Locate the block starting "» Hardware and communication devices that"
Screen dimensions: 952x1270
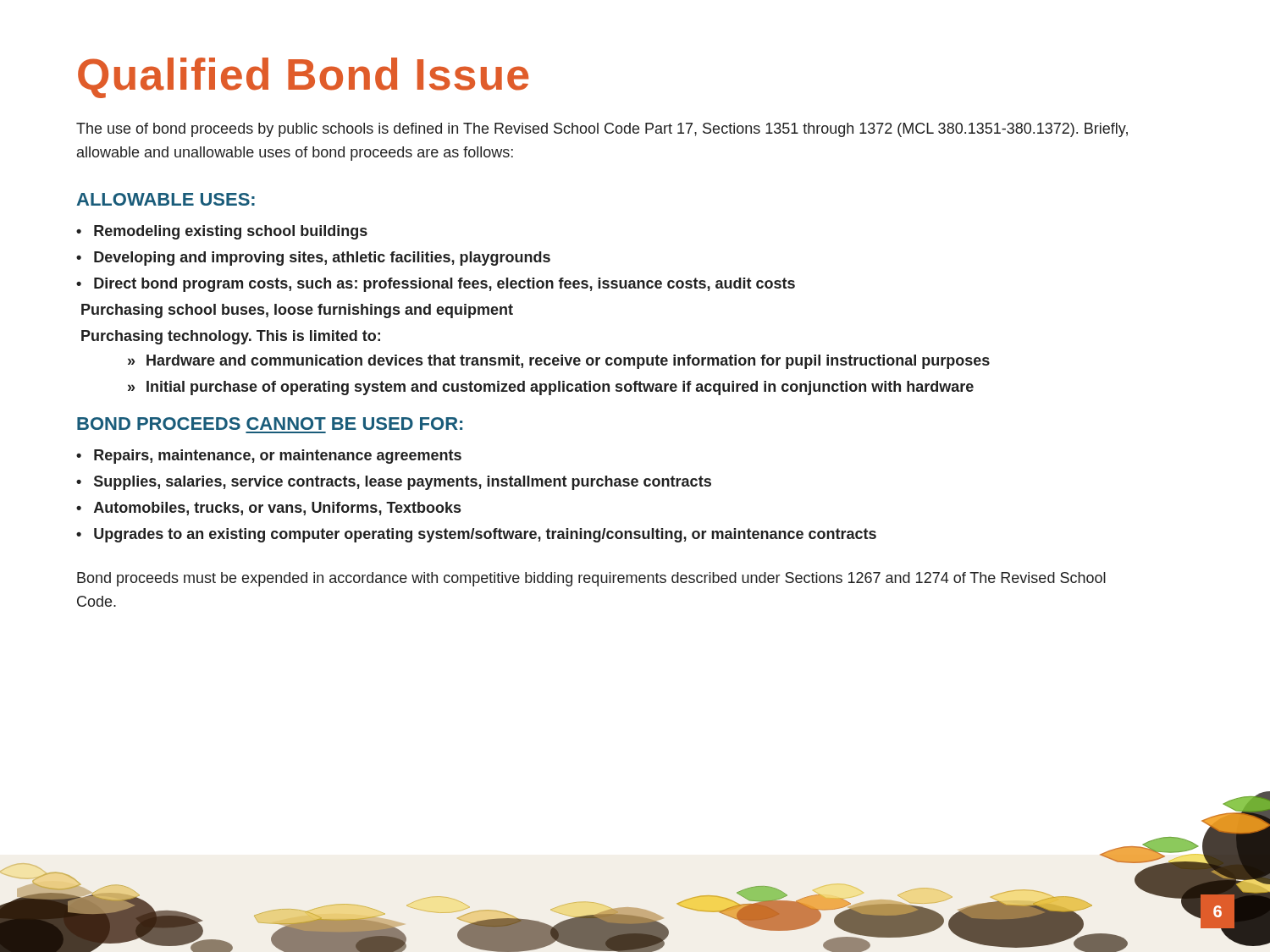[x=558, y=361]
